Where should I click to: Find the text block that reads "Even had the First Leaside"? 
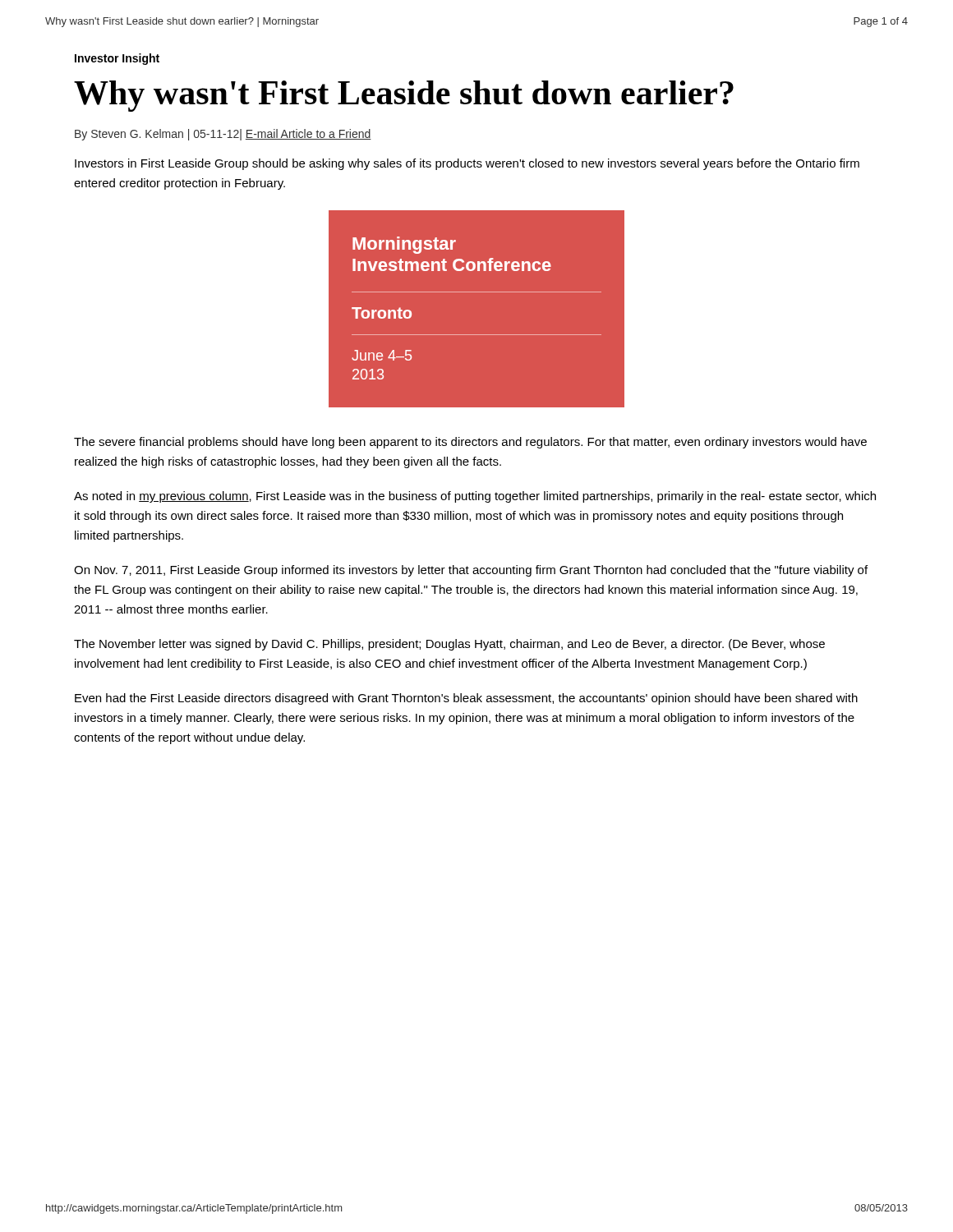(466, 718)
